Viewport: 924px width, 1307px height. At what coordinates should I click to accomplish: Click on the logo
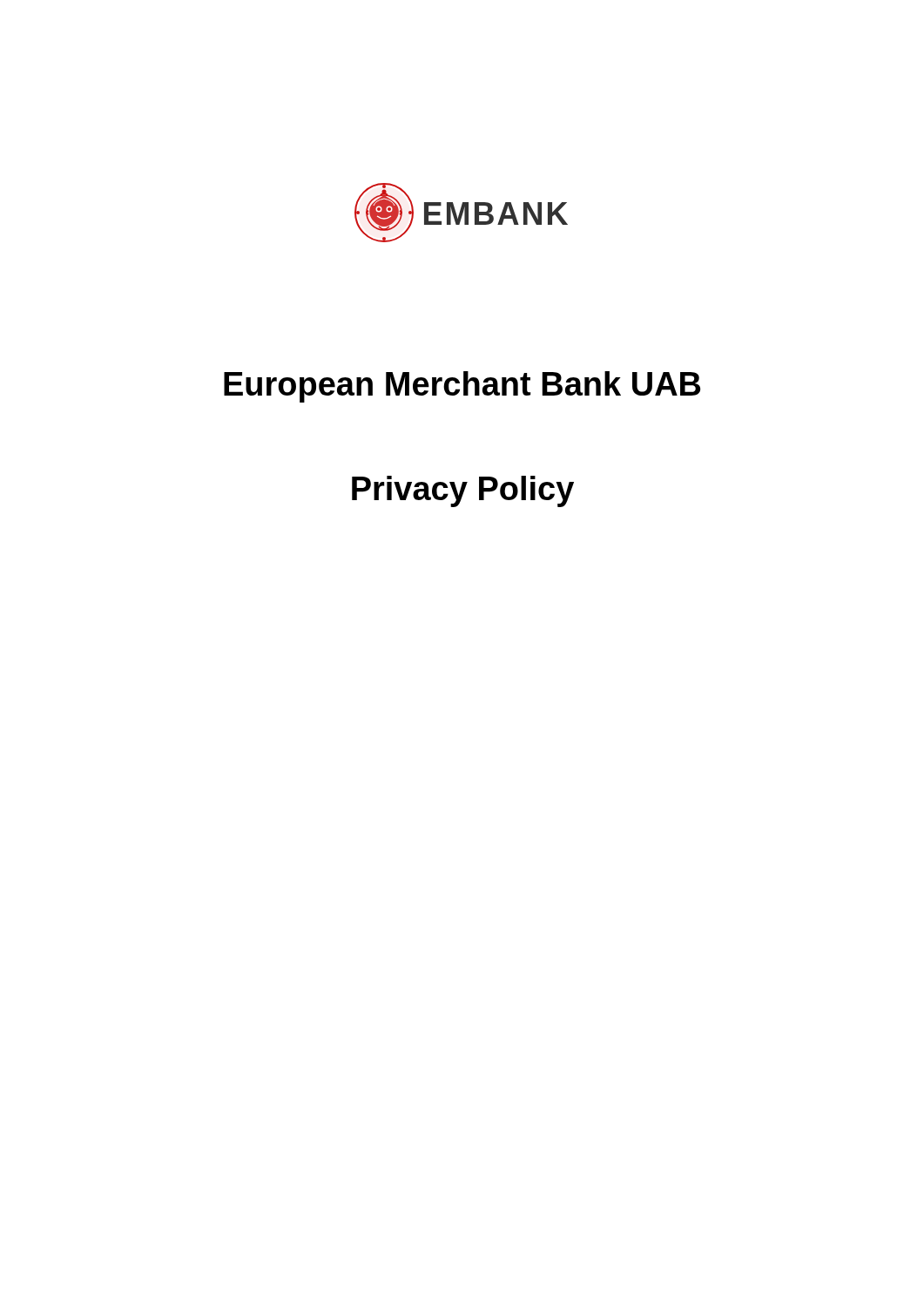(x=462, y=214)
